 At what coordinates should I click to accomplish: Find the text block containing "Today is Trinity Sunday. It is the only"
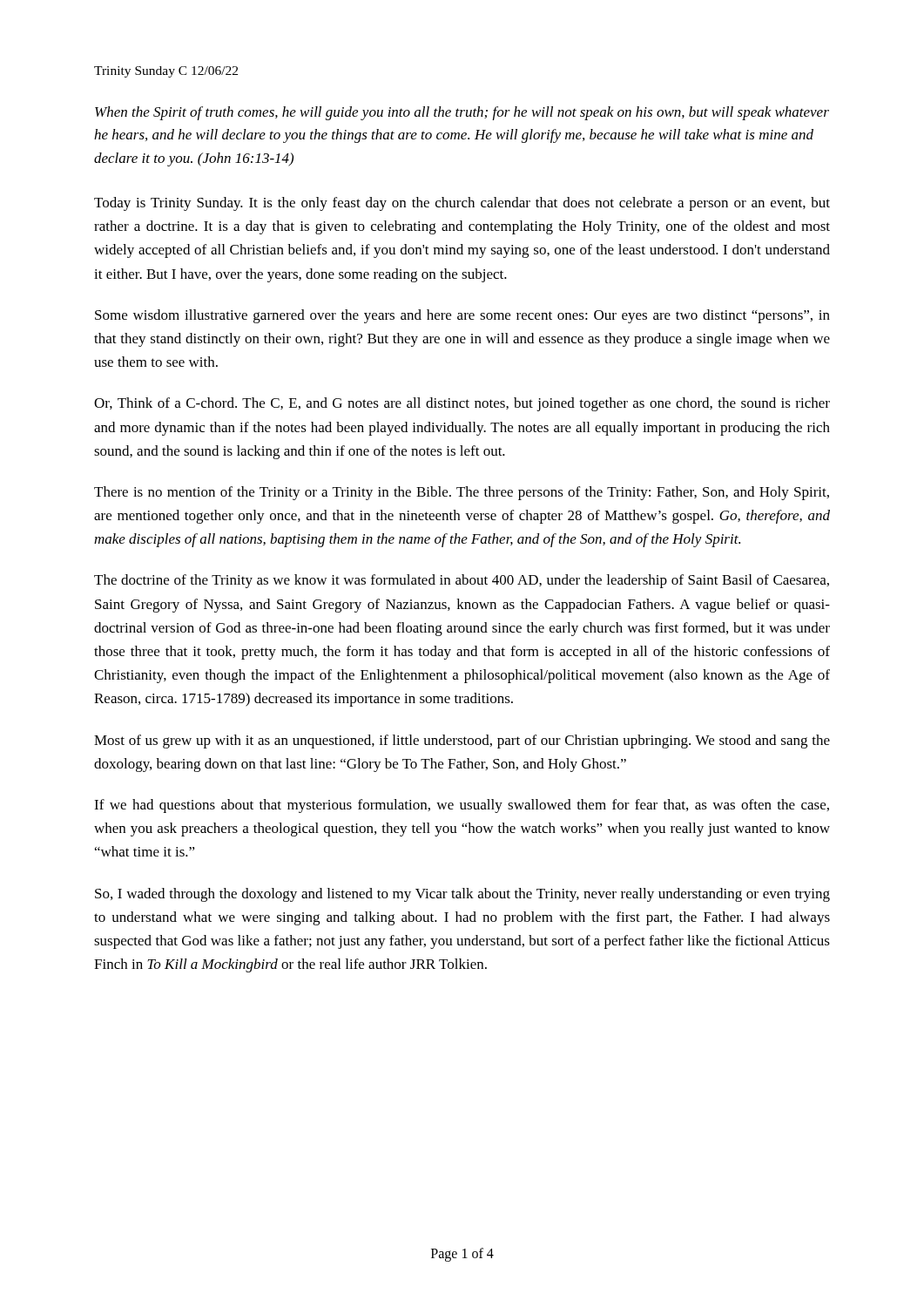pyautogui.click(x=462, y=238)
